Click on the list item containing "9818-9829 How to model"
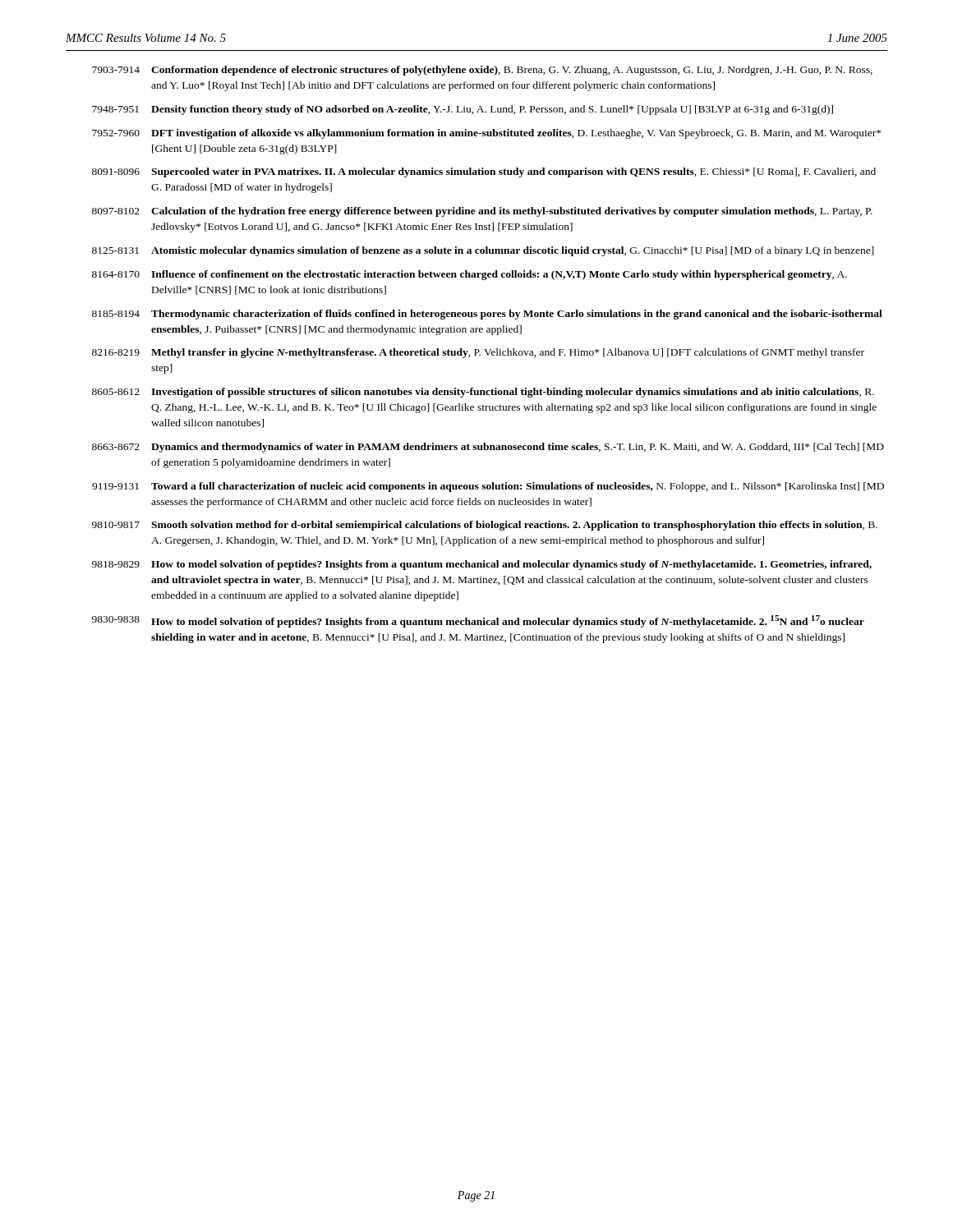953x1232 pixels. pos(476,580)
